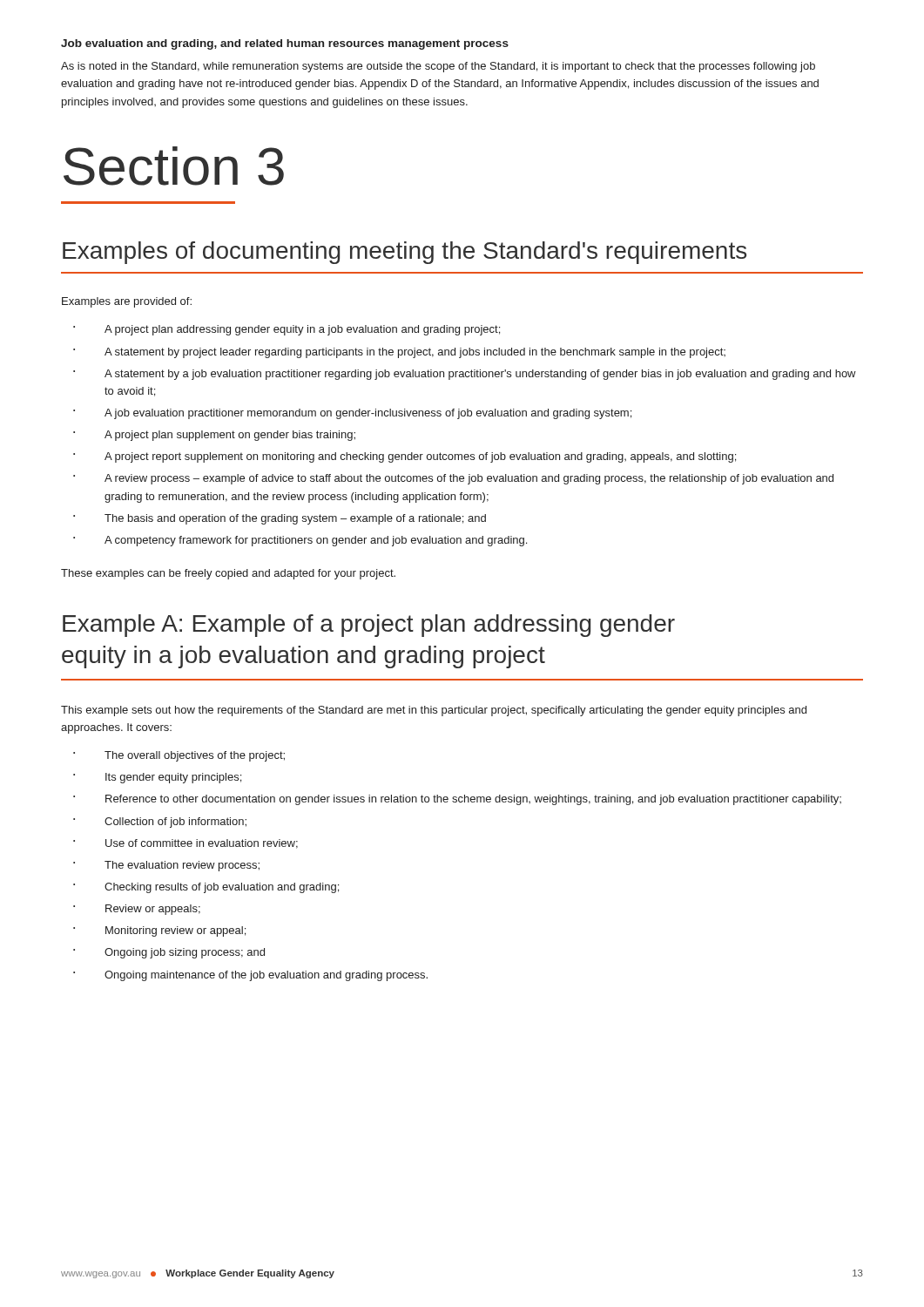Locate the text starting "• The overall objectives of the project;"
The height and width of the screenshot is (1307, 924).
pyautogui.click(x=179, y=756)
